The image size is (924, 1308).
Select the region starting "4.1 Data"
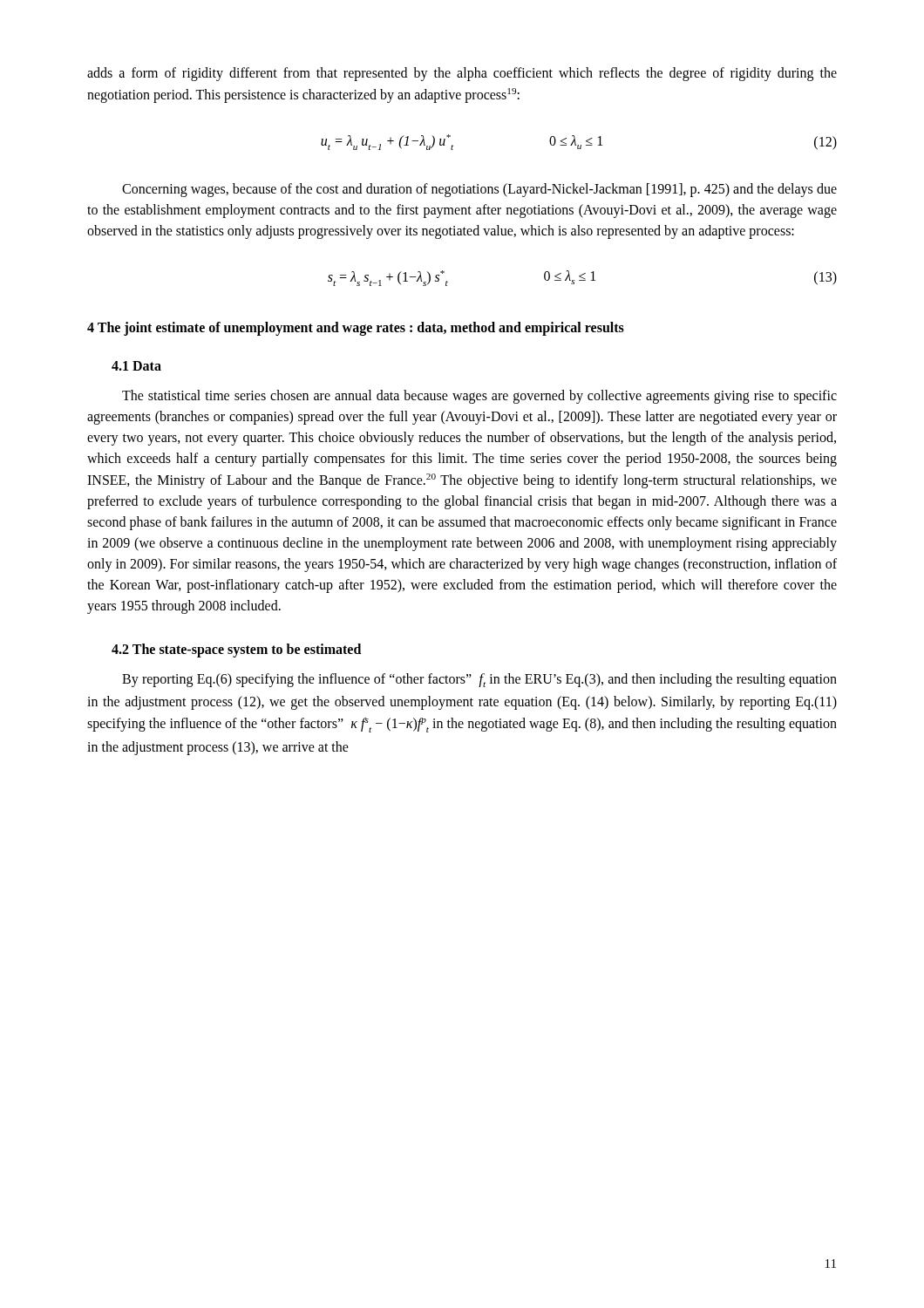tap(136, 366)
